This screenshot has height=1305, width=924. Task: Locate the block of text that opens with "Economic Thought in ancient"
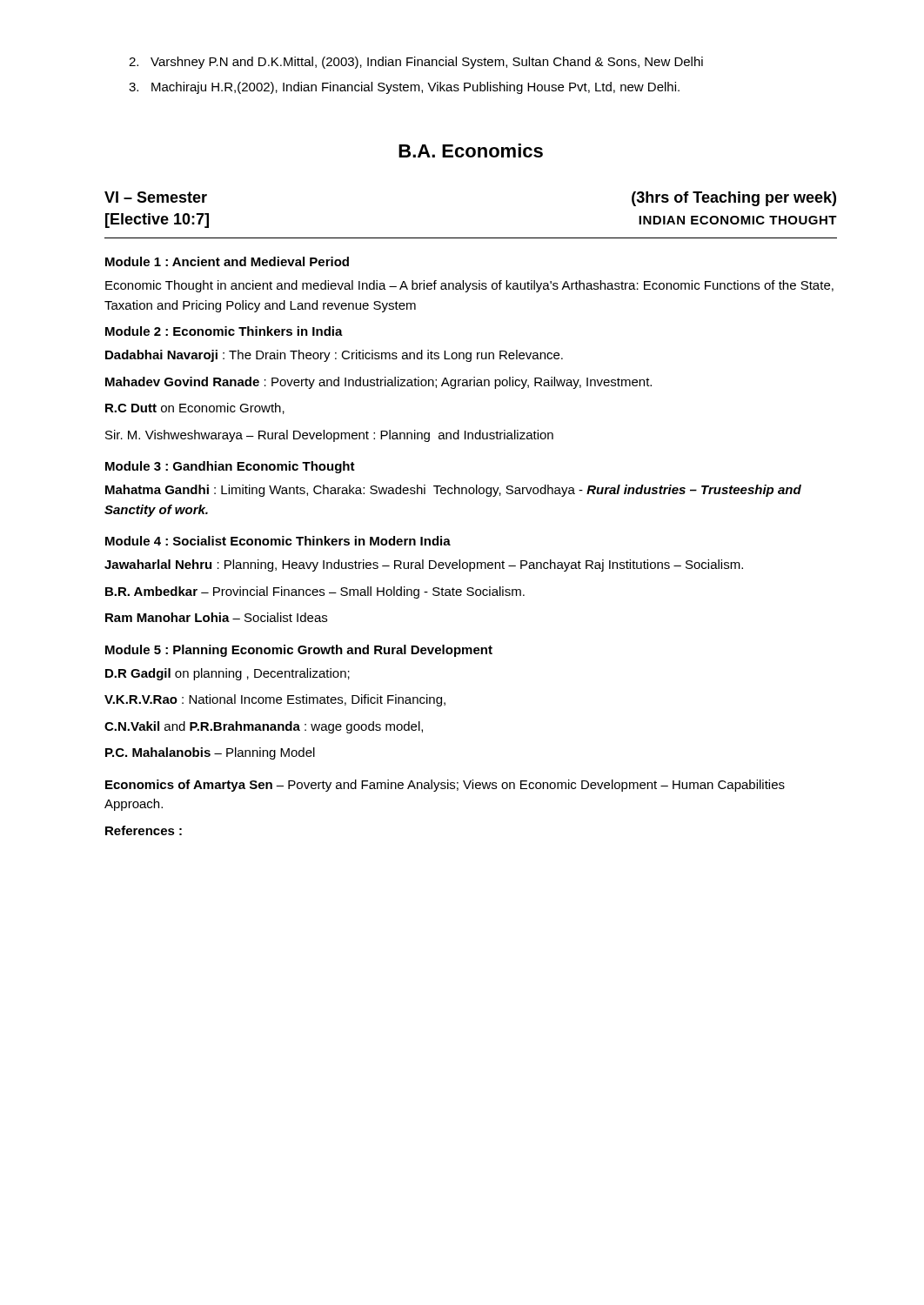click(469, 295)
